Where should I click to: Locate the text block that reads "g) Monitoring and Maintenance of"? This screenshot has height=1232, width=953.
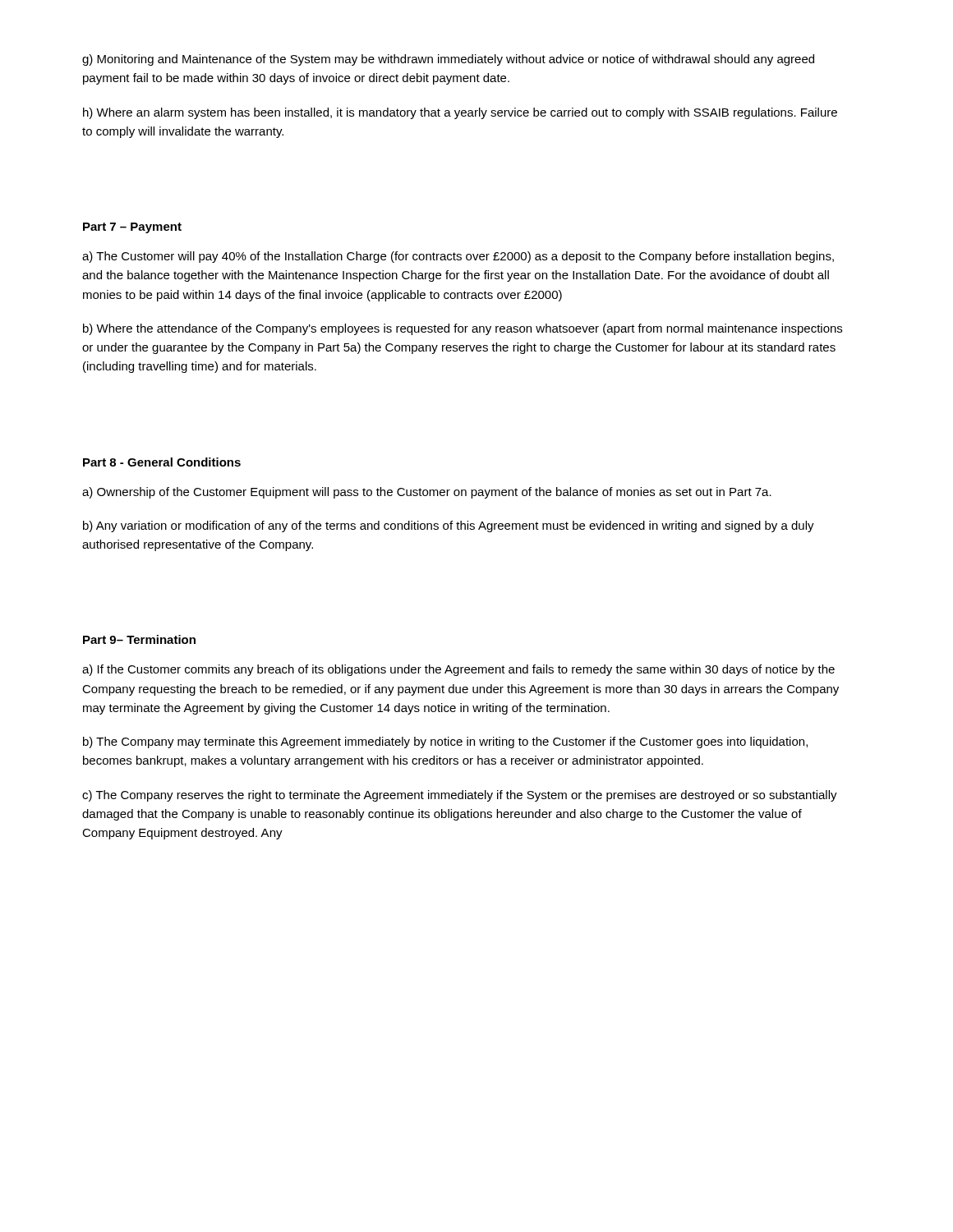[x=449, y=68]
